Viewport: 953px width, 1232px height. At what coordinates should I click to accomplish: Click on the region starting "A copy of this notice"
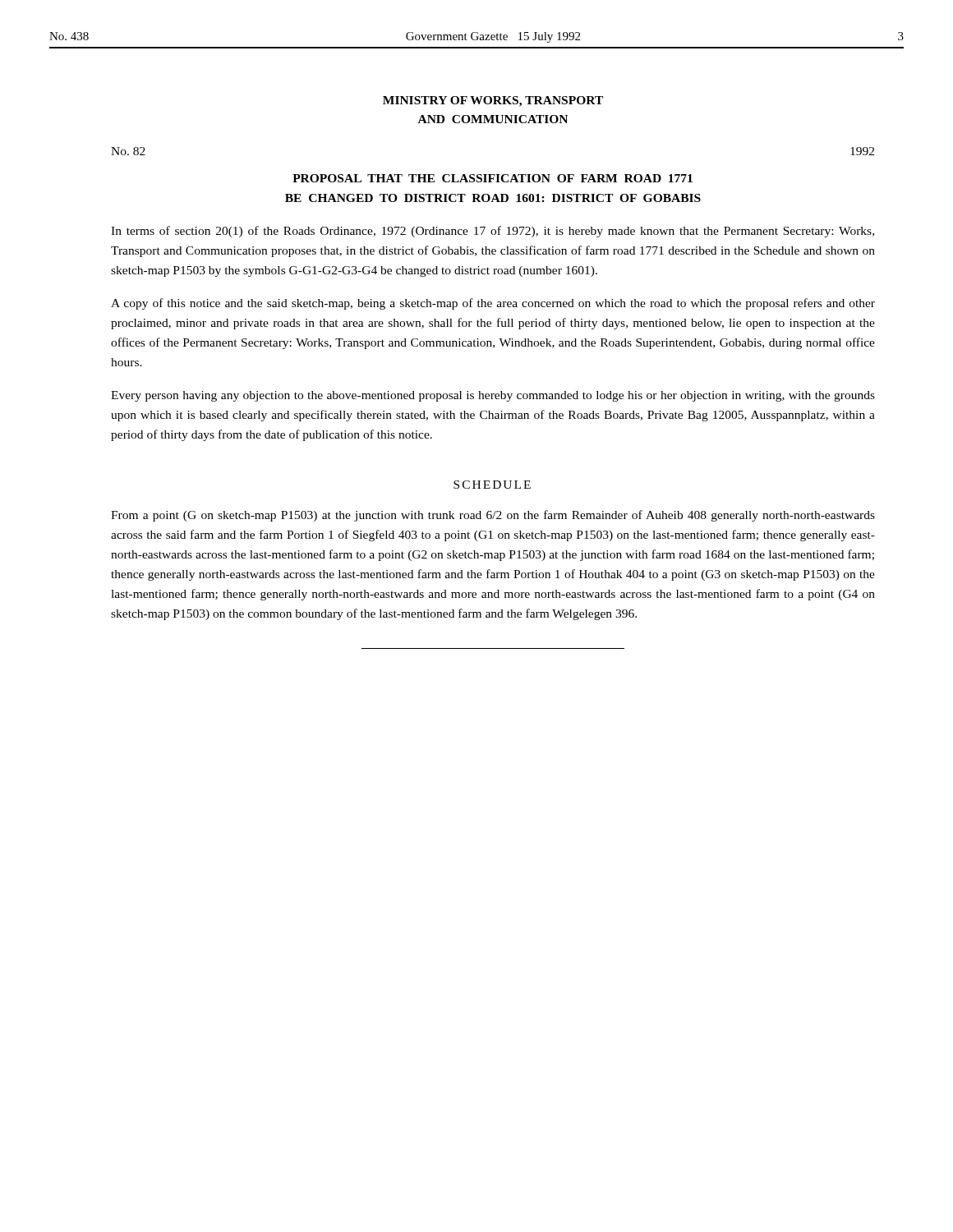click(493, 332)
